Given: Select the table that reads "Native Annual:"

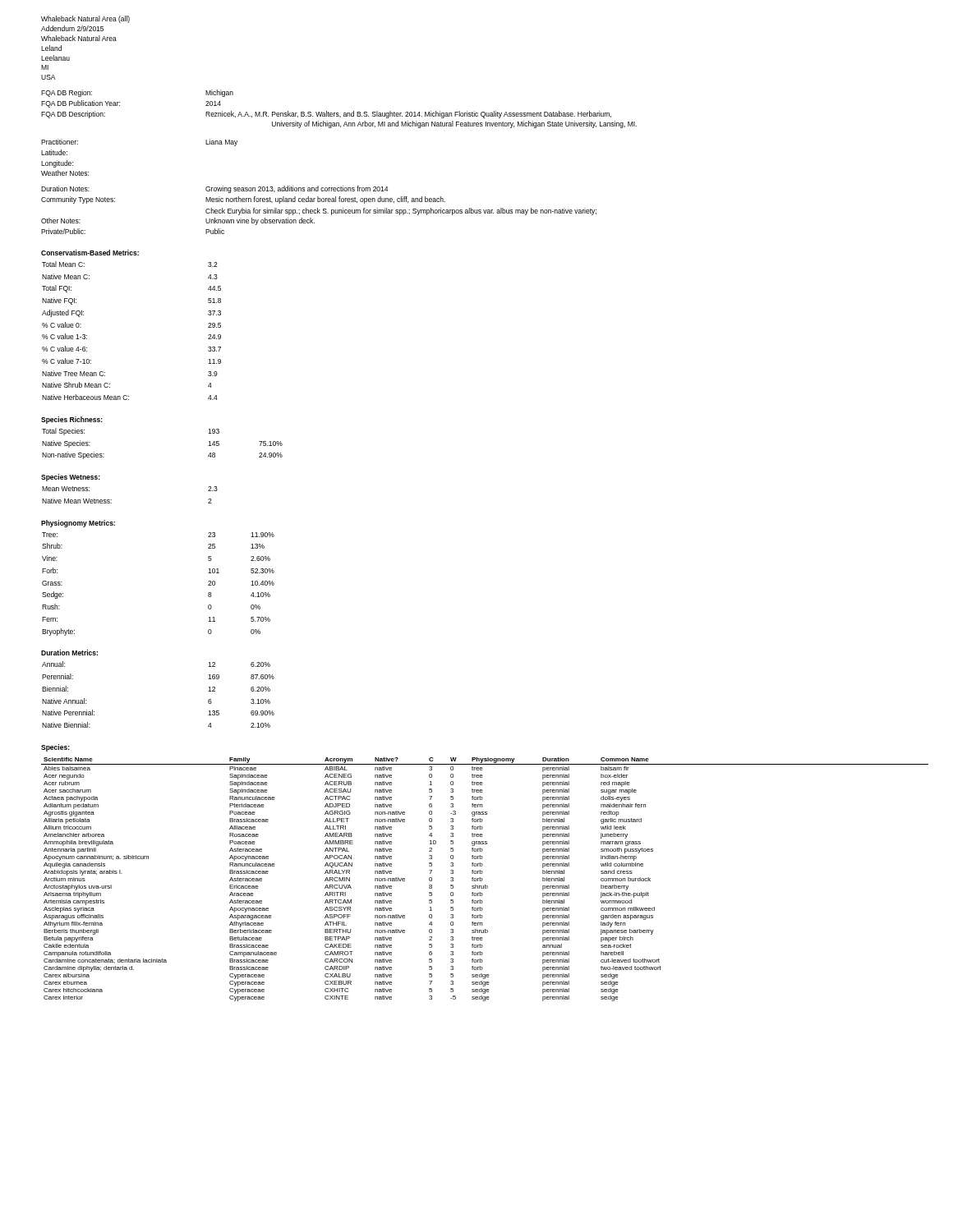Looking at the screenshot, I should [x=485, y=695].
